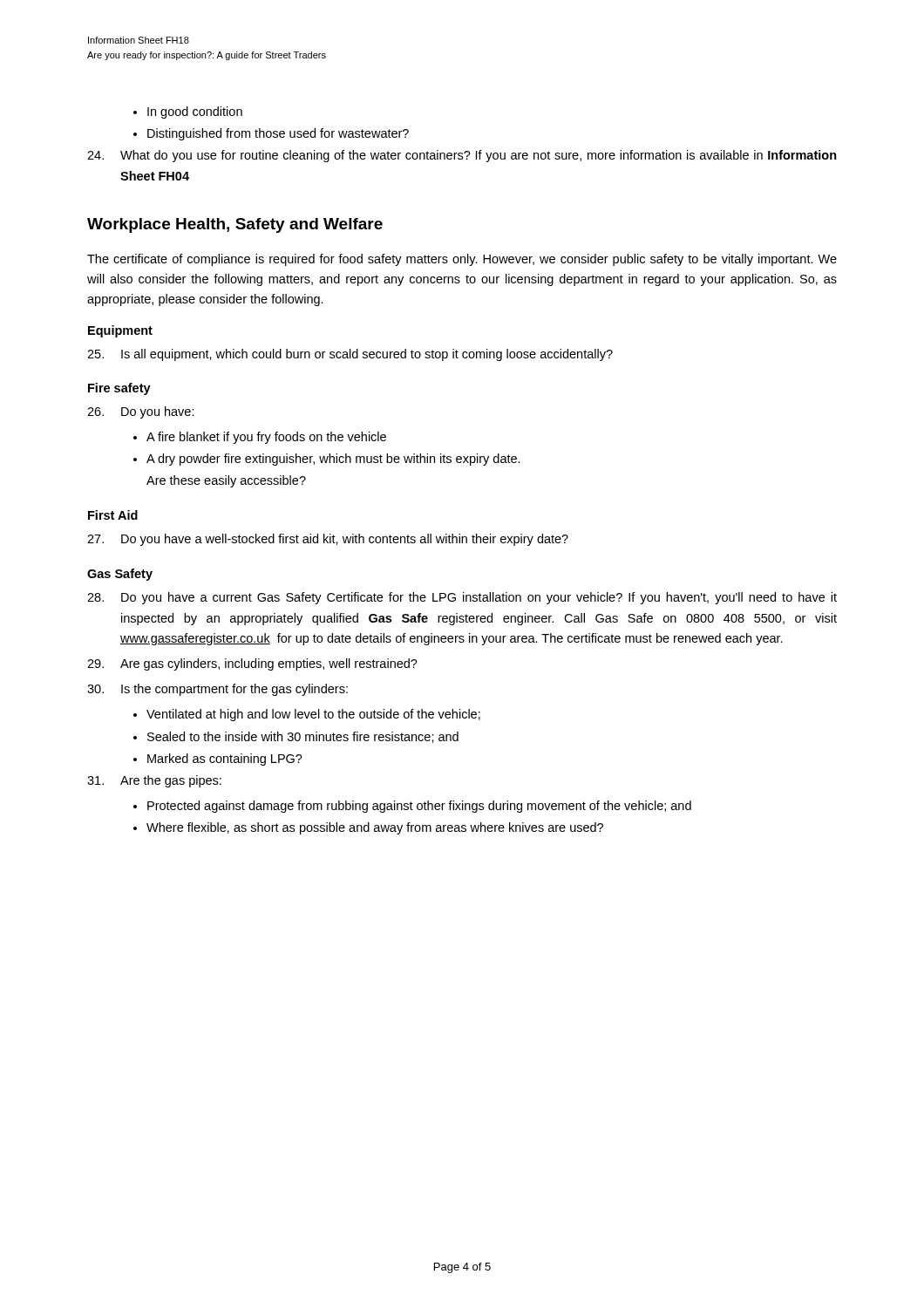Select the passage starting "The certificate of compliance is required"

tap(462, 280)
